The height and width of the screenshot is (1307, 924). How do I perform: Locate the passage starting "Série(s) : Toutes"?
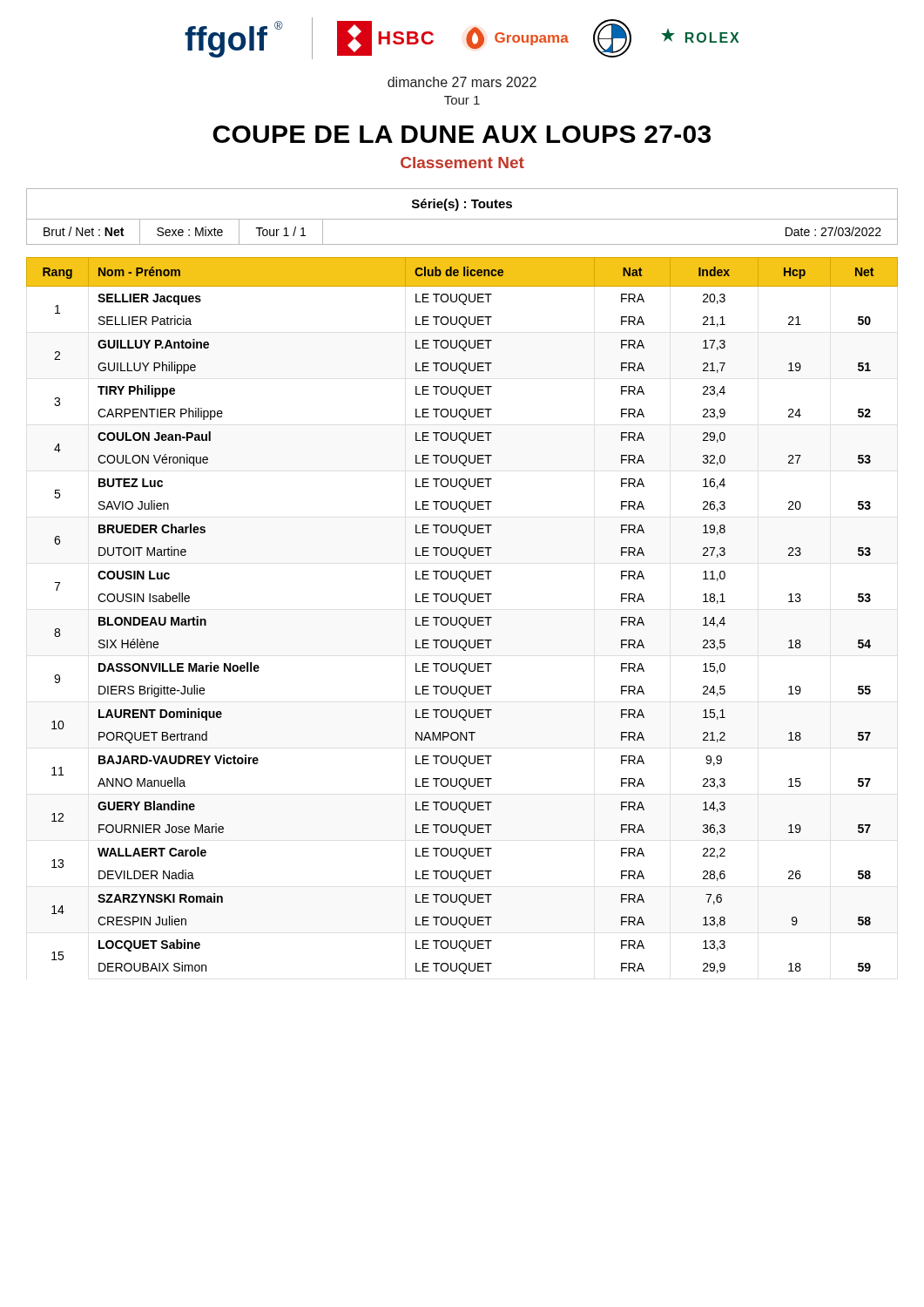click(462, 203)
